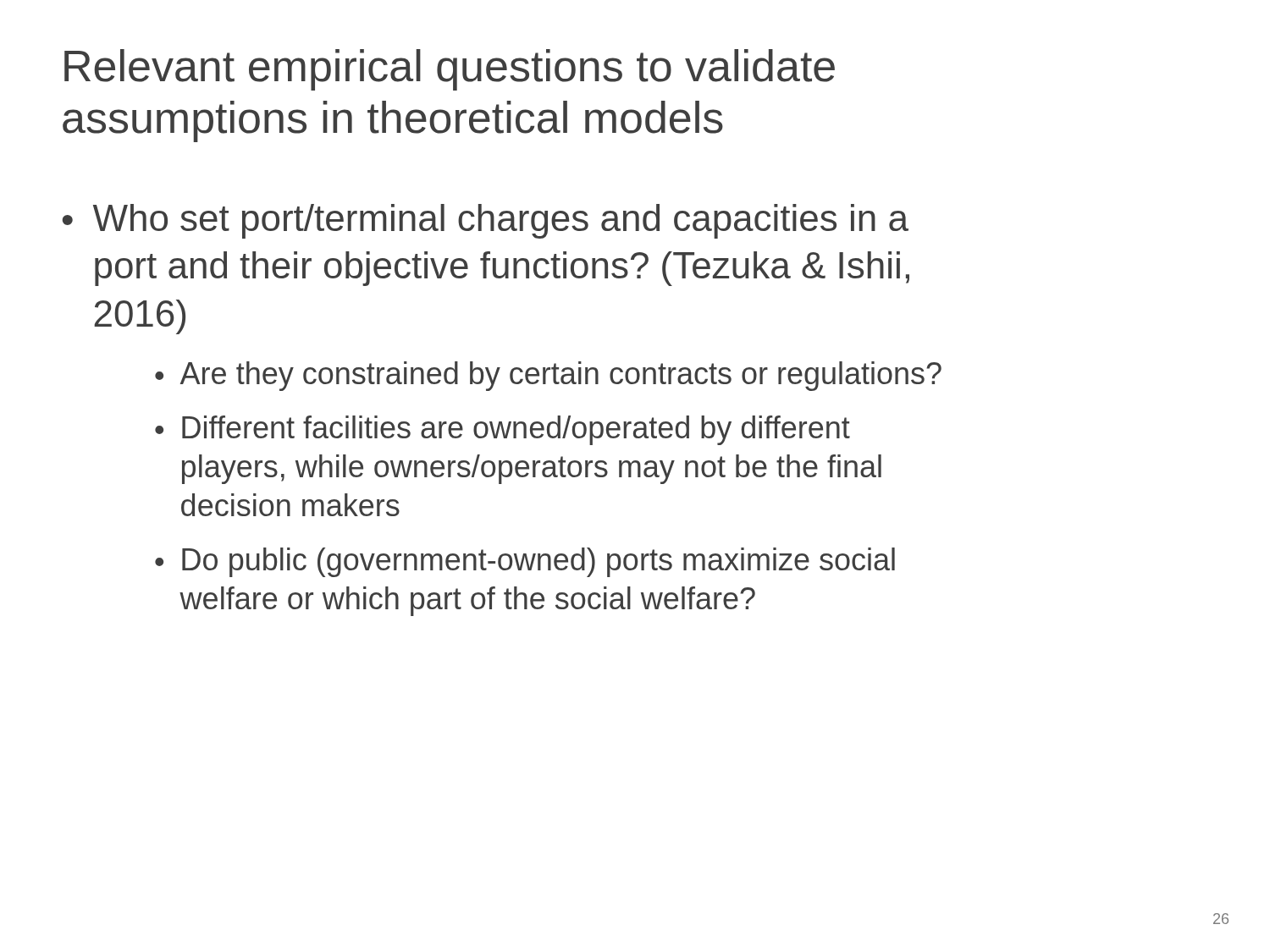Viewport: 1270px width, 952px height.
Task: Click on the list item containing "• Do public (government-owned) ports"
Action: pos(525,580)
